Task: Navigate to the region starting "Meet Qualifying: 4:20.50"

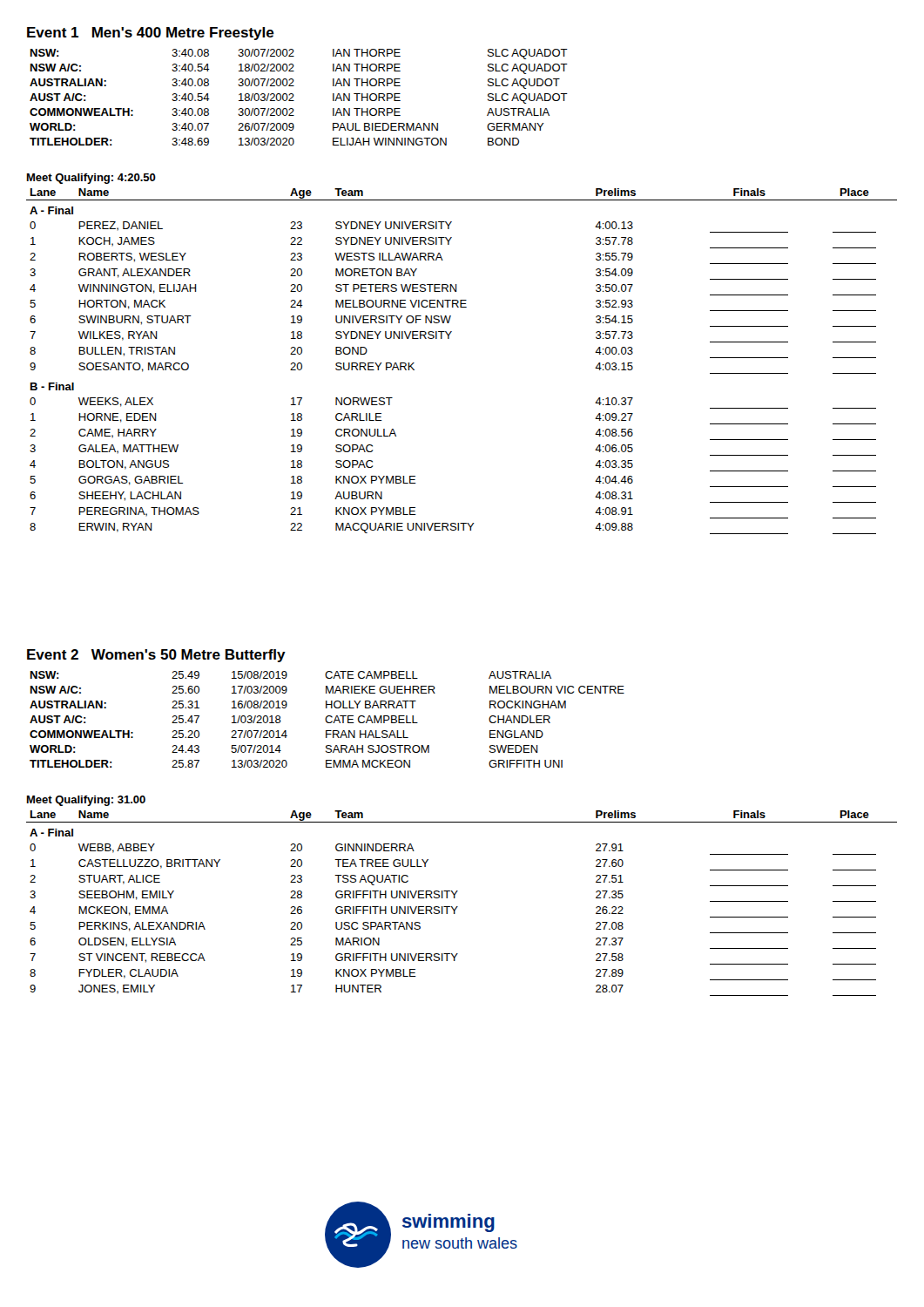Action: tap(91, 177)
